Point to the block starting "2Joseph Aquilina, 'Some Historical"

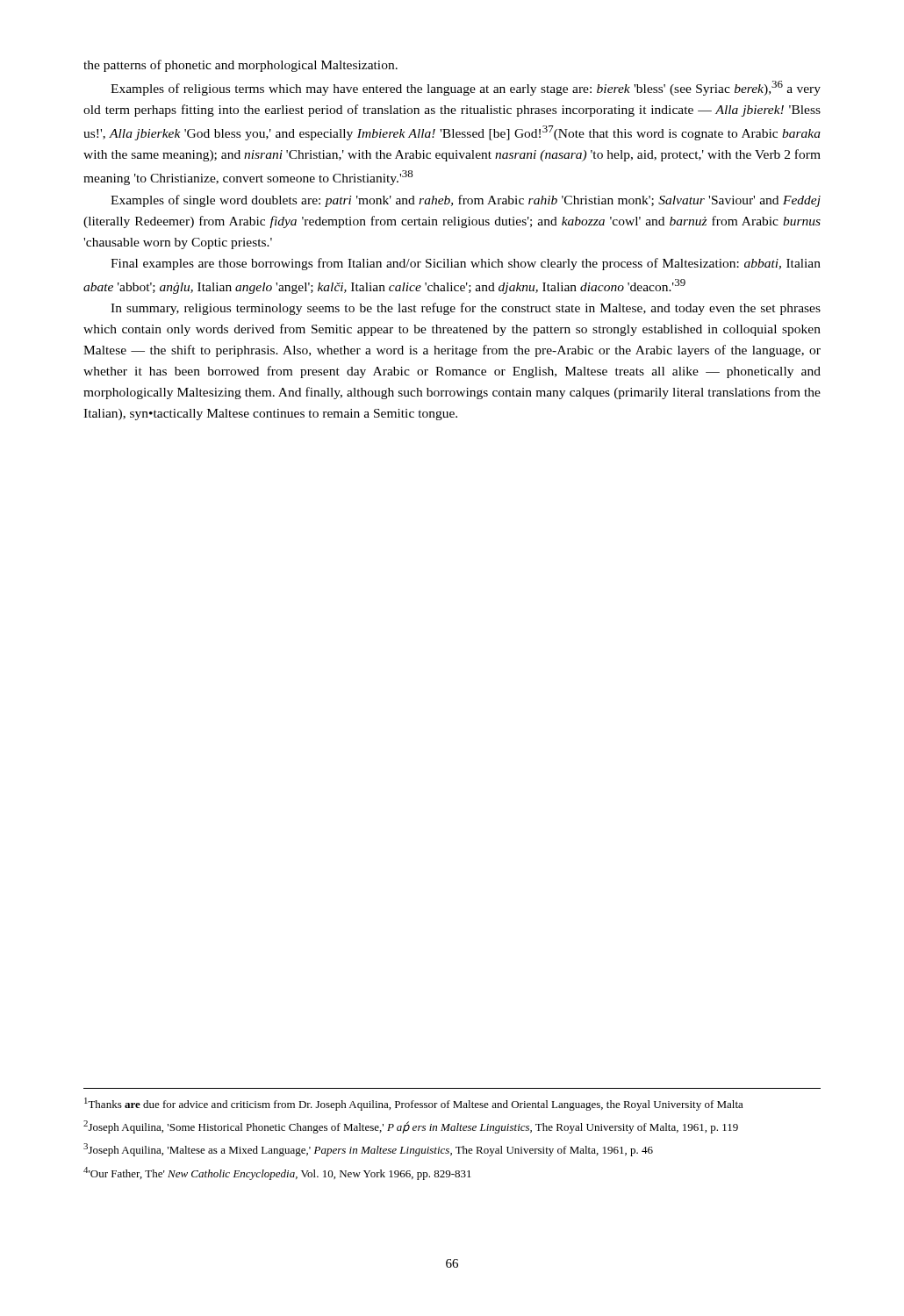411,1126
